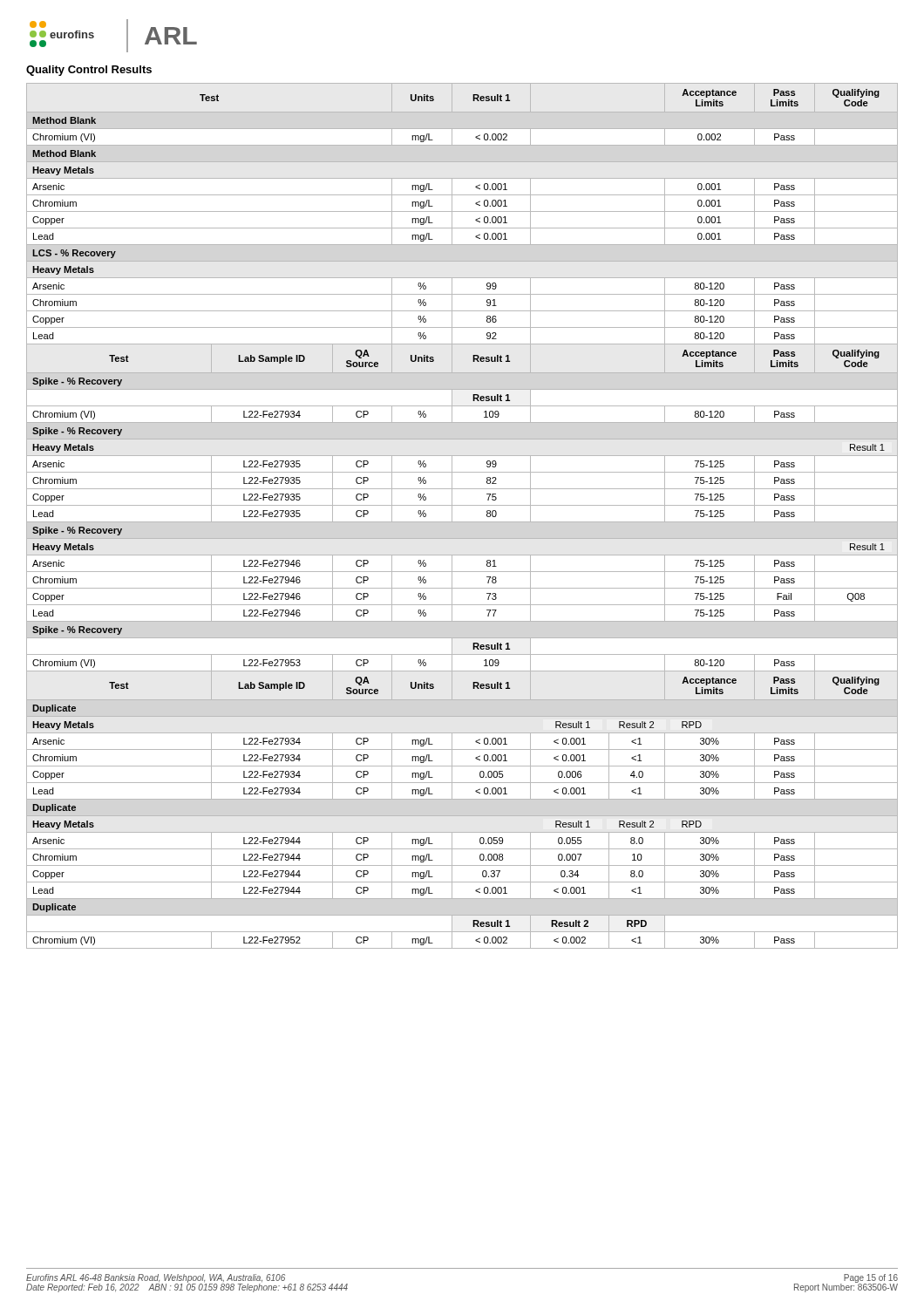Click where it says "Quality Control Results"

coord(89,69)
